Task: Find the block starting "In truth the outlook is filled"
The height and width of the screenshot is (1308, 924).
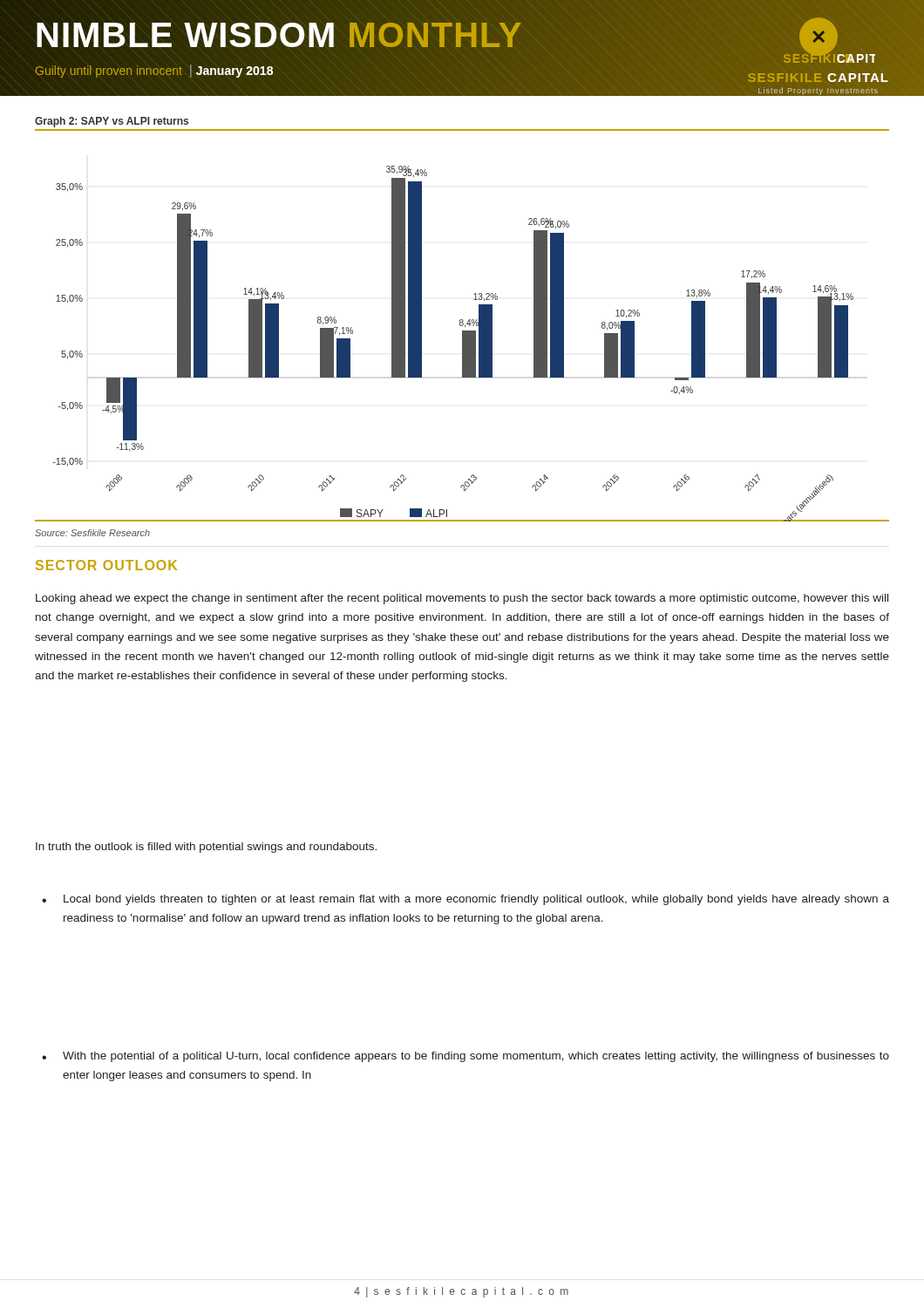Action: pyautogui.click(x=206, y=846)
